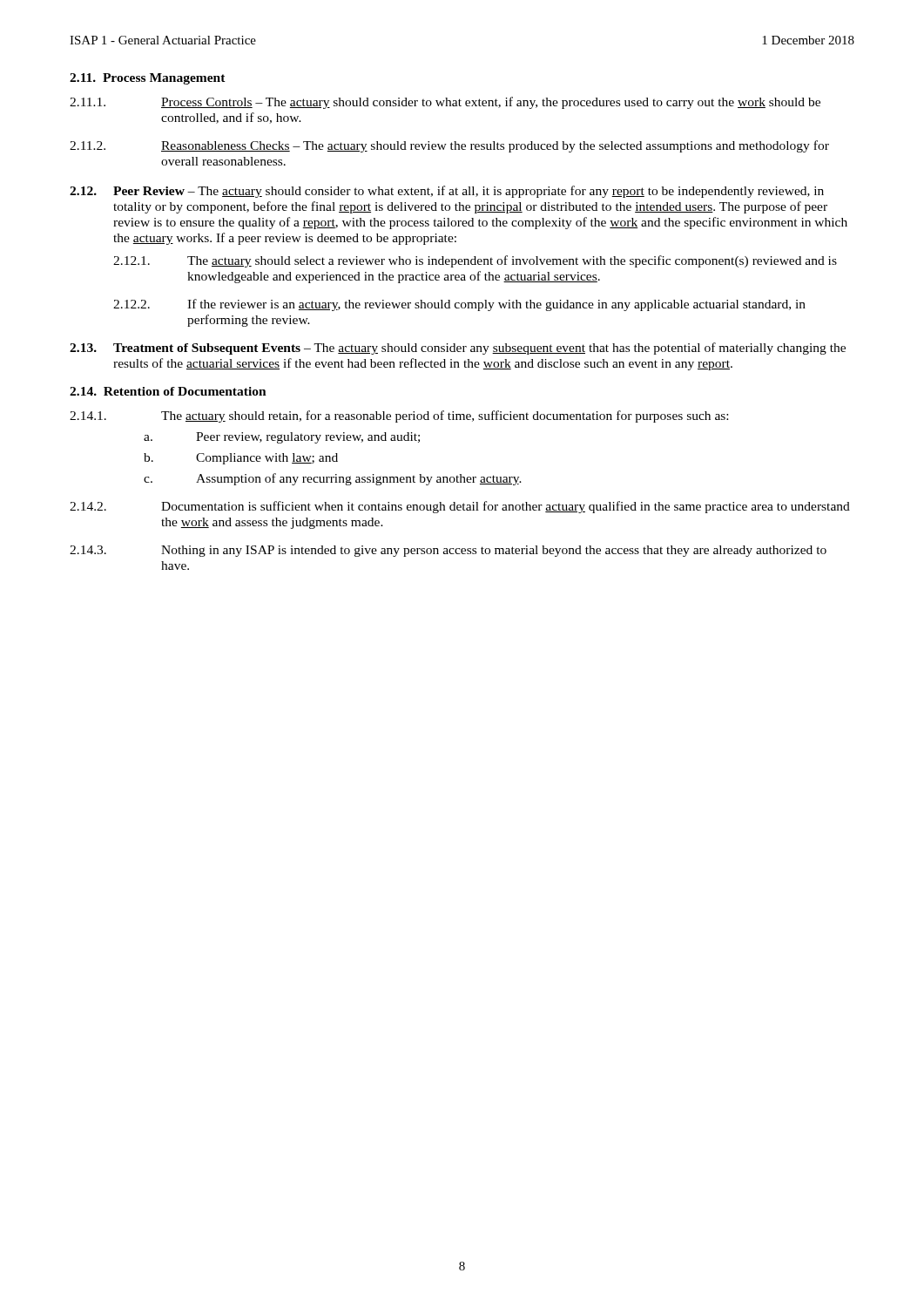Select the element starting "2.13. Treatment of"

[462, 356]
